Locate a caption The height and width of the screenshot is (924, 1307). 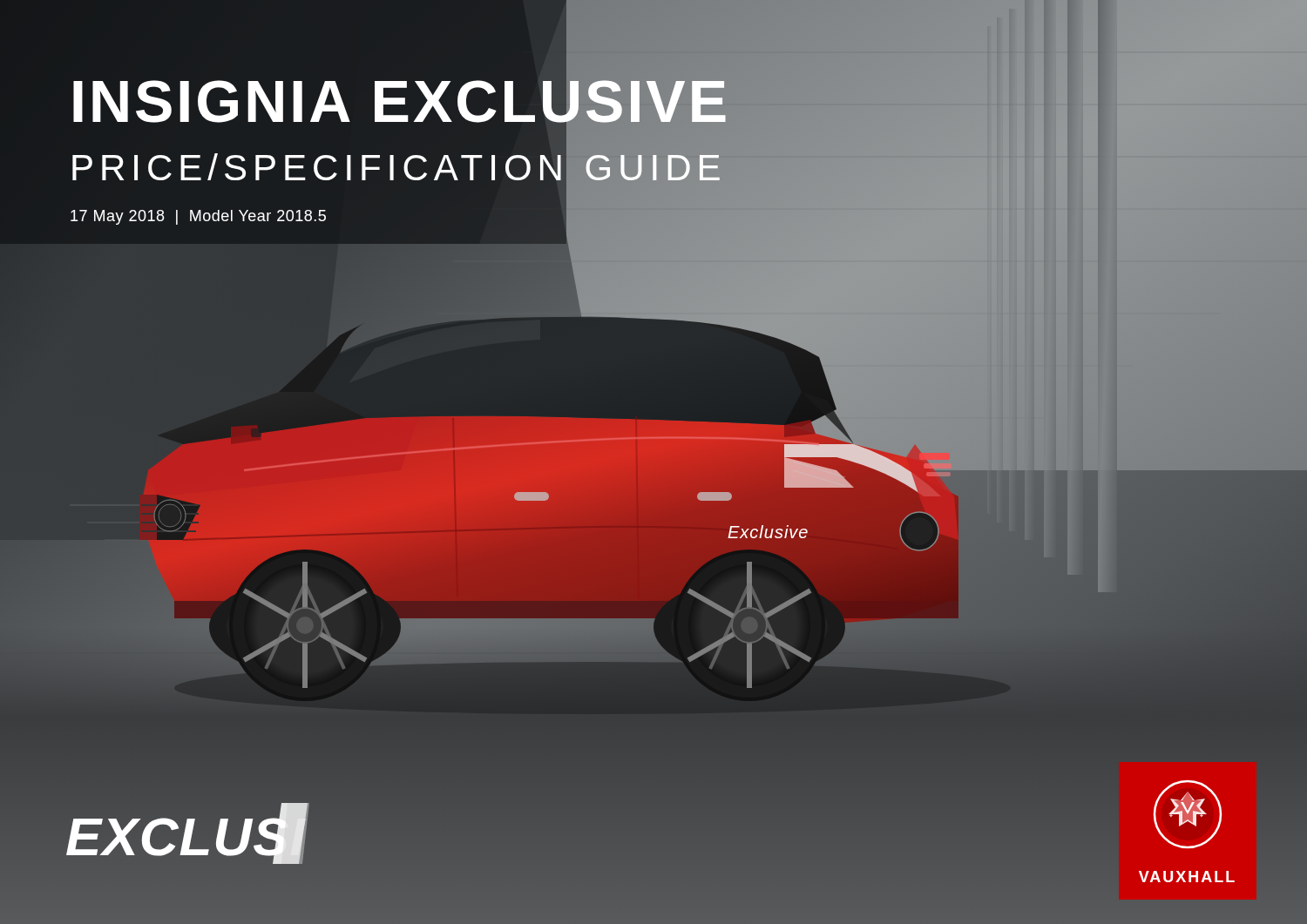[x=768, y=532]
